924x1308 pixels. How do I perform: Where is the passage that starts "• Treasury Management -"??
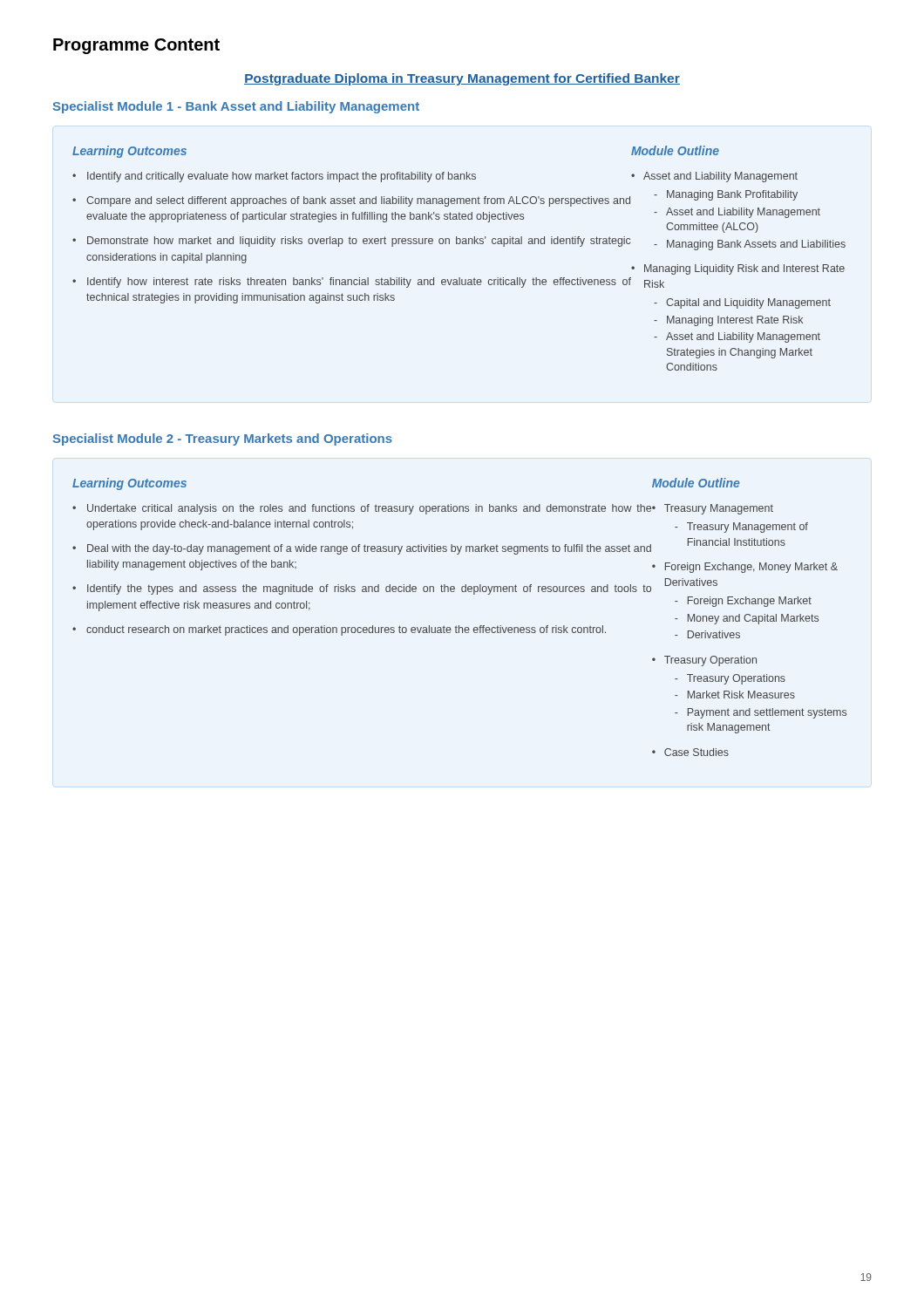click(x=752, y=525)
